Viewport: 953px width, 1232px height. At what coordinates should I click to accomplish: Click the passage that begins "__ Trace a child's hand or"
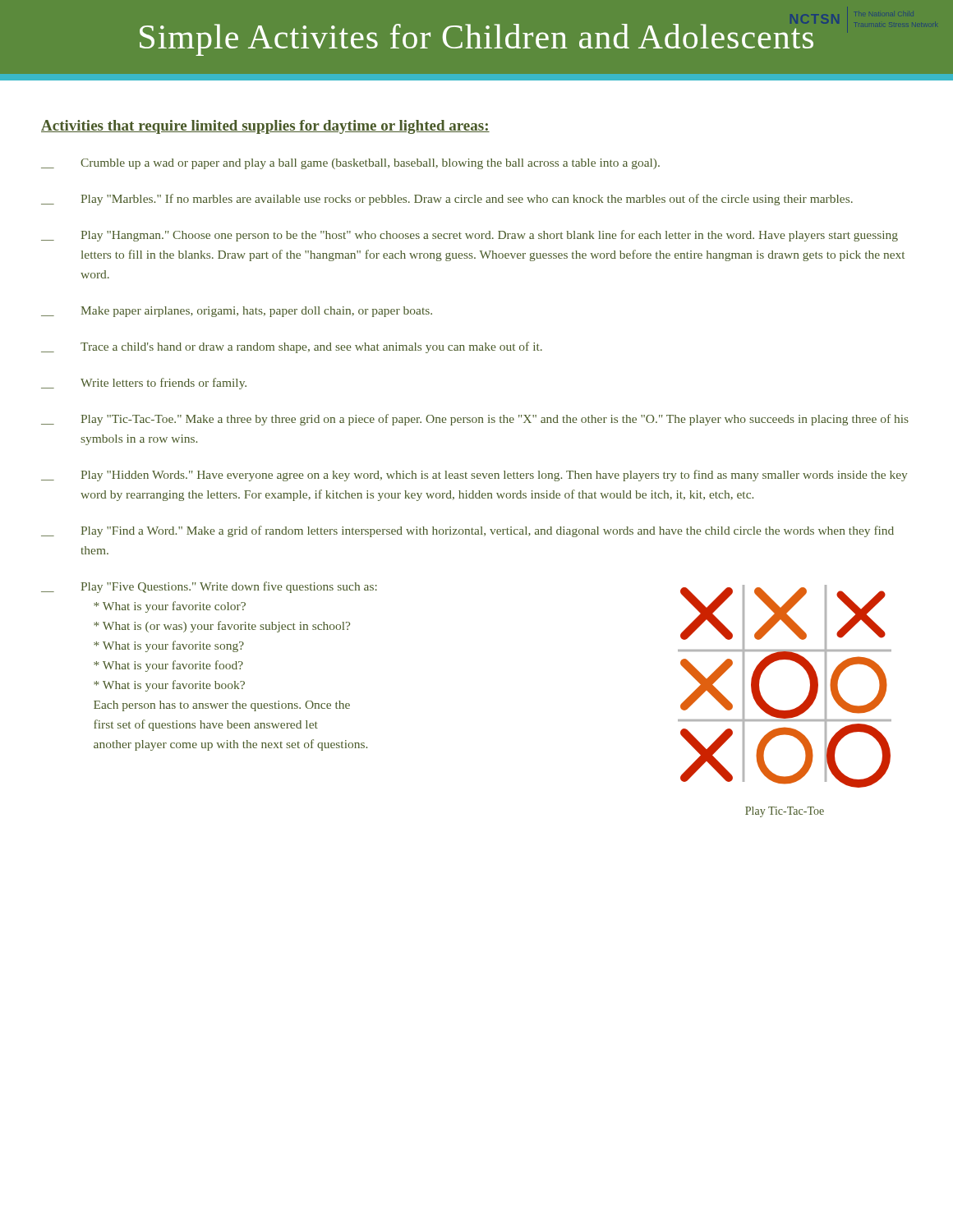(292, 347)
